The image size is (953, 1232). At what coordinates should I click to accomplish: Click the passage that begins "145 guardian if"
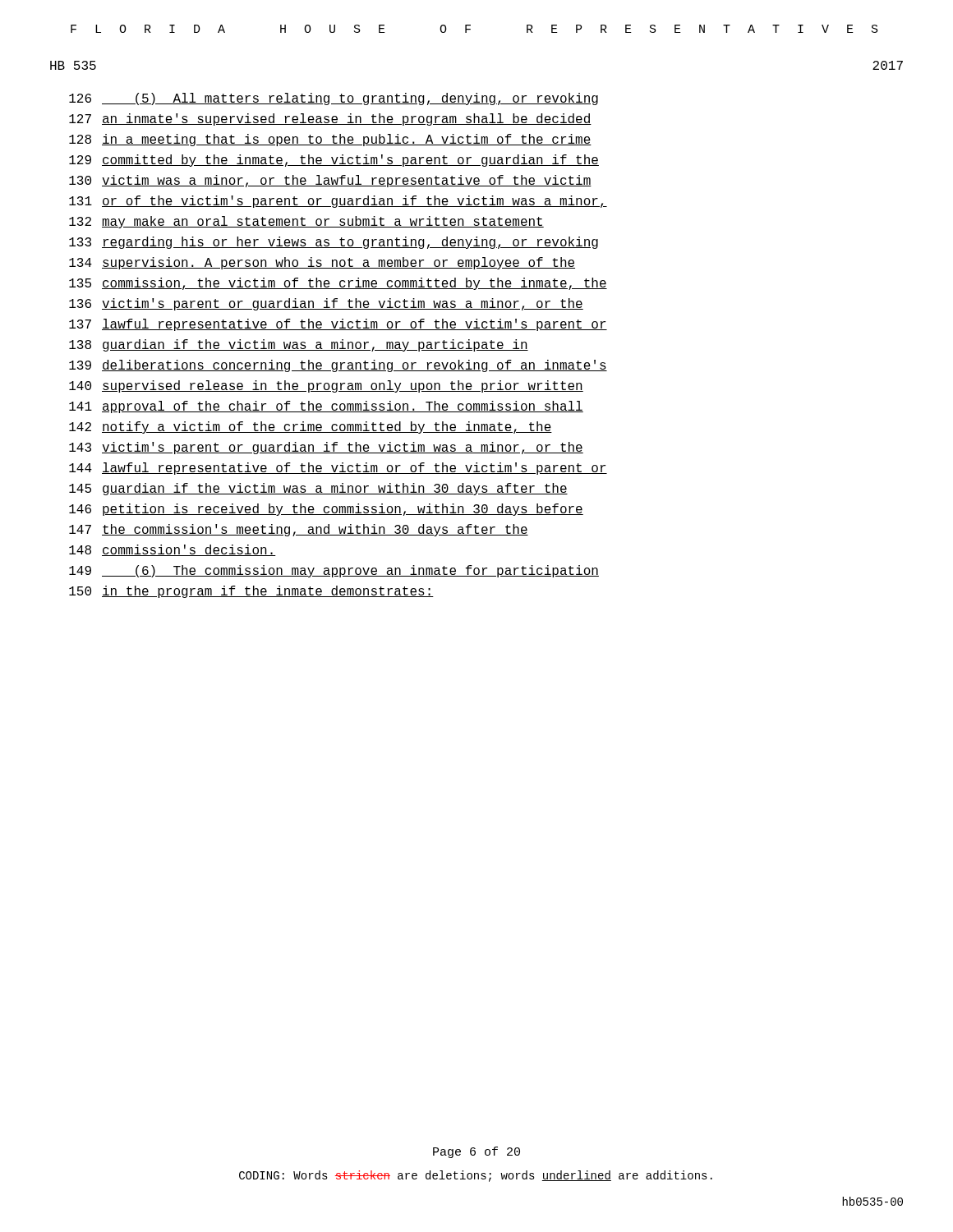point(476,490)
